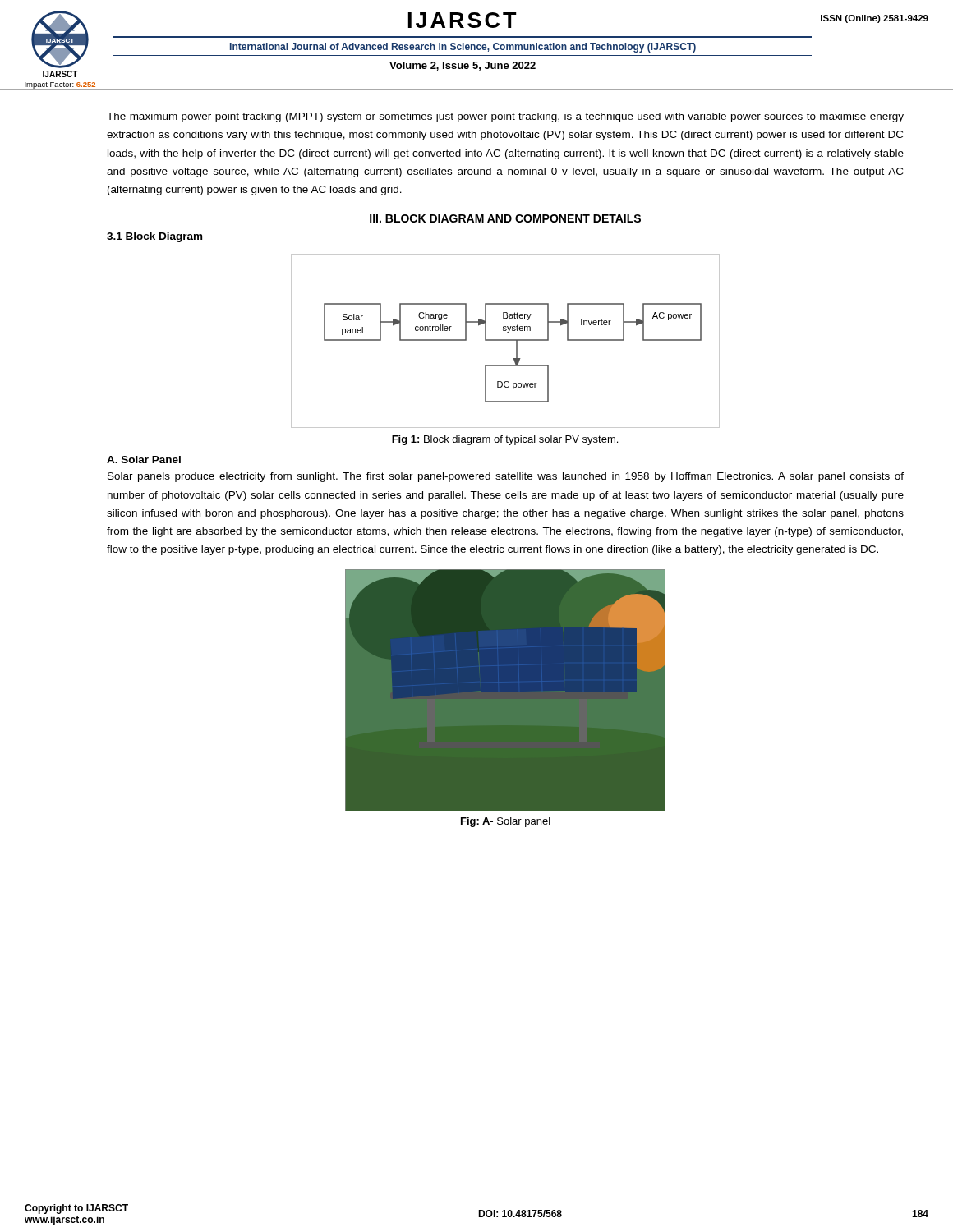This screenshot has width=953, height=1232.
Task: Where does it say "A. Solar Panel"?
Action: point(144,460)
